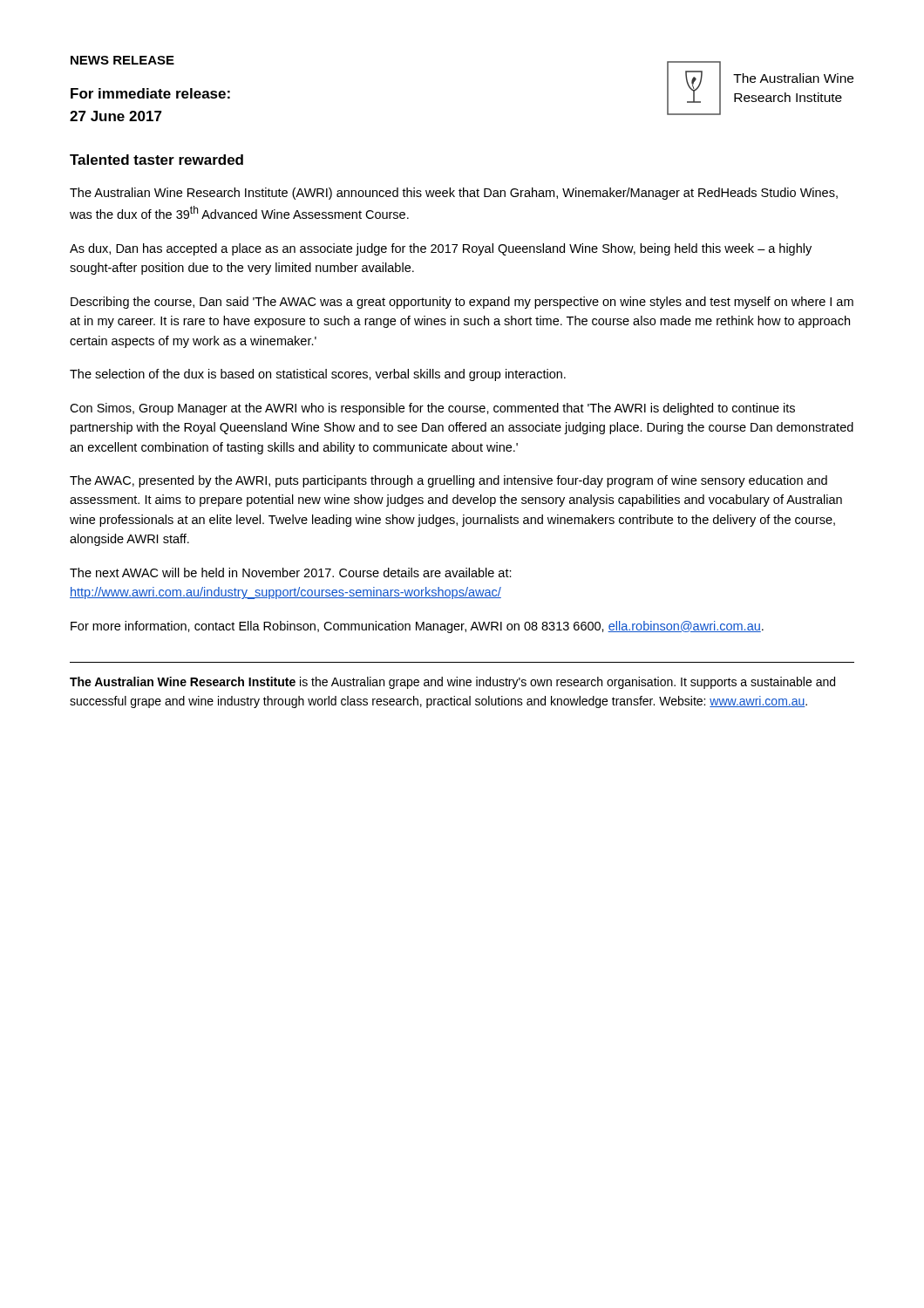
Task: Select the section header that reads "Talented taster rewarded"
Action: [157, 160]
